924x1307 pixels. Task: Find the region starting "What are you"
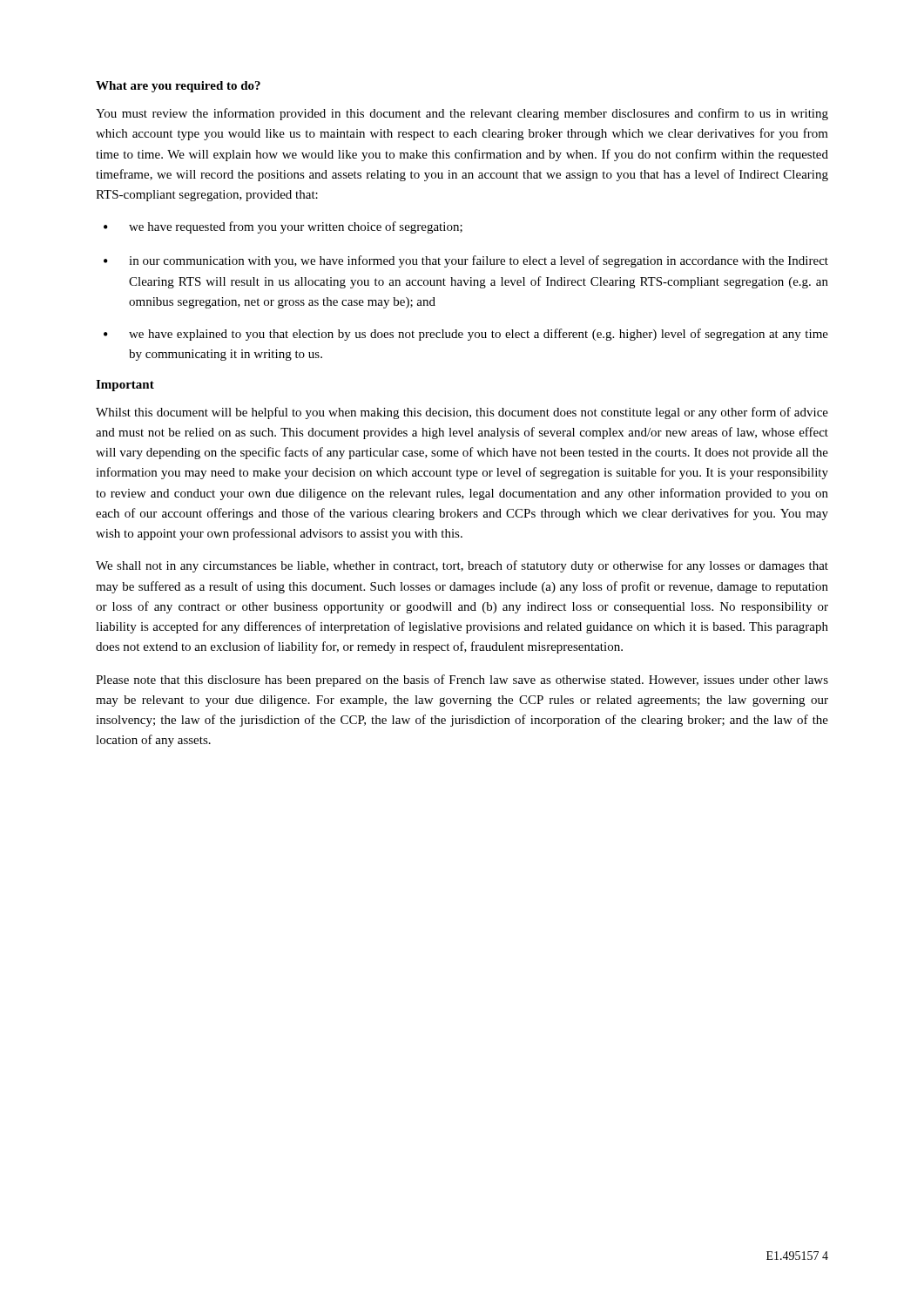(x=178, y=85)
